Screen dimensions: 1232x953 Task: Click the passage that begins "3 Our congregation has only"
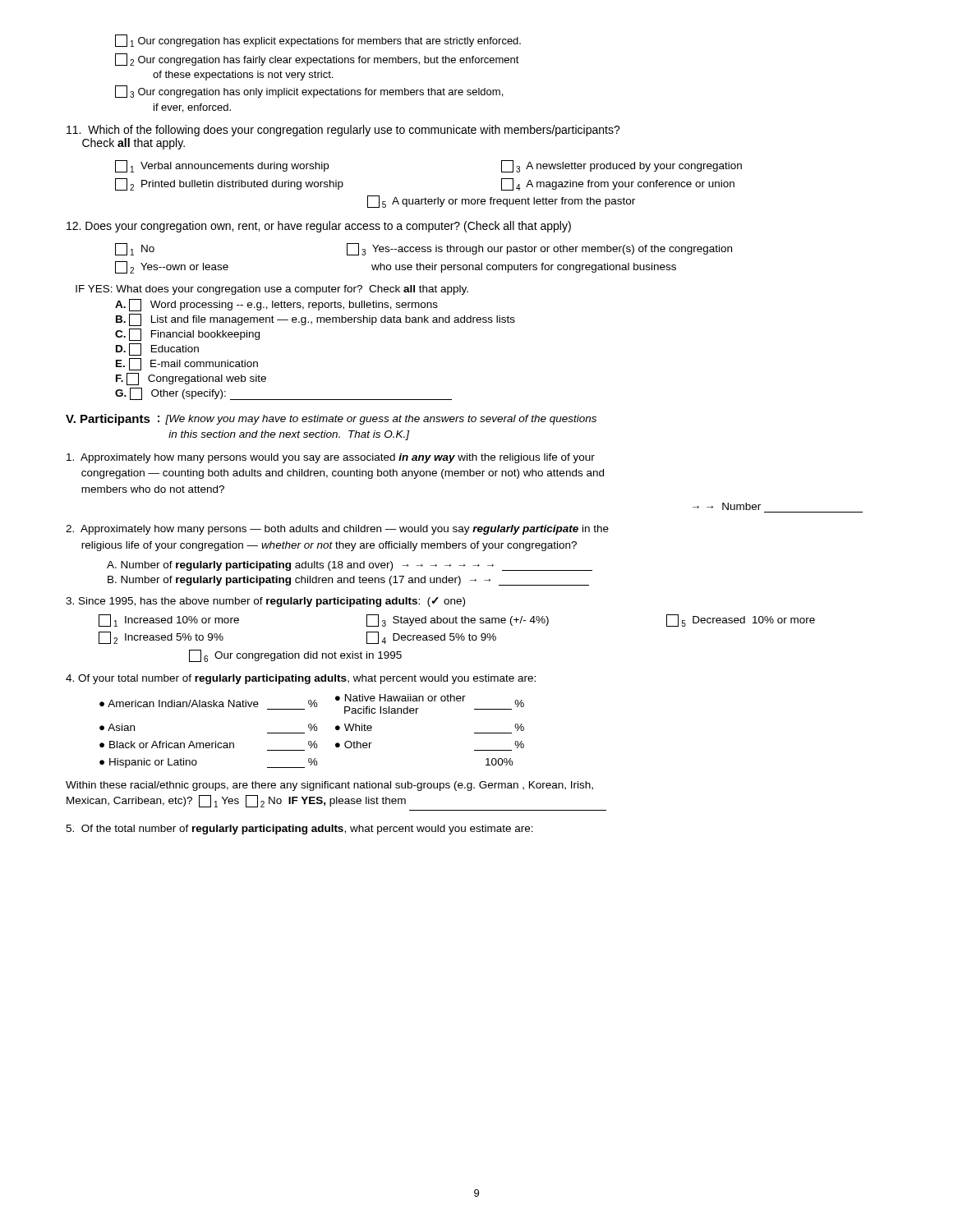pyautogui.click(x=309, y=99)
